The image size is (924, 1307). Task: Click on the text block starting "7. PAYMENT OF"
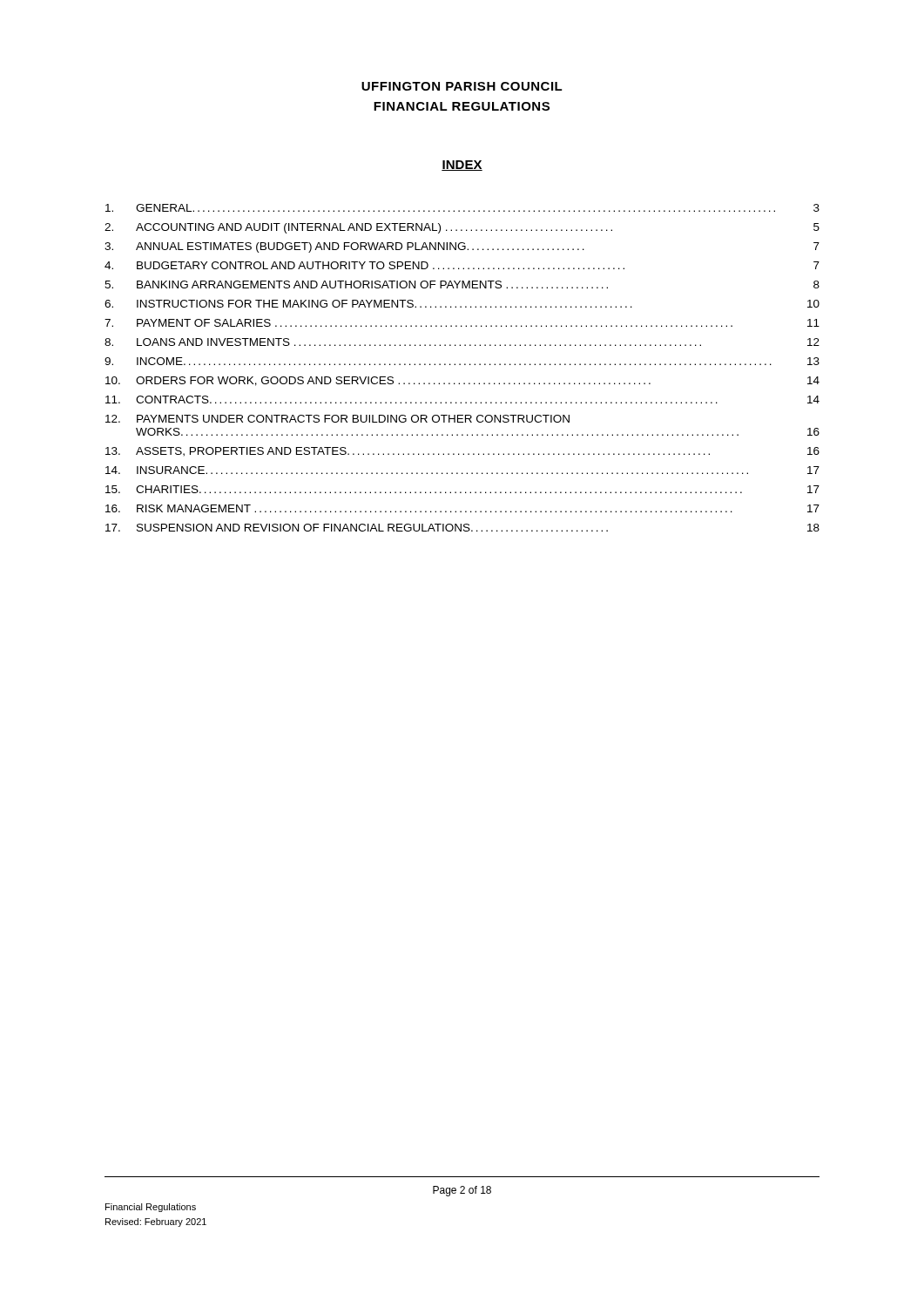462,322
